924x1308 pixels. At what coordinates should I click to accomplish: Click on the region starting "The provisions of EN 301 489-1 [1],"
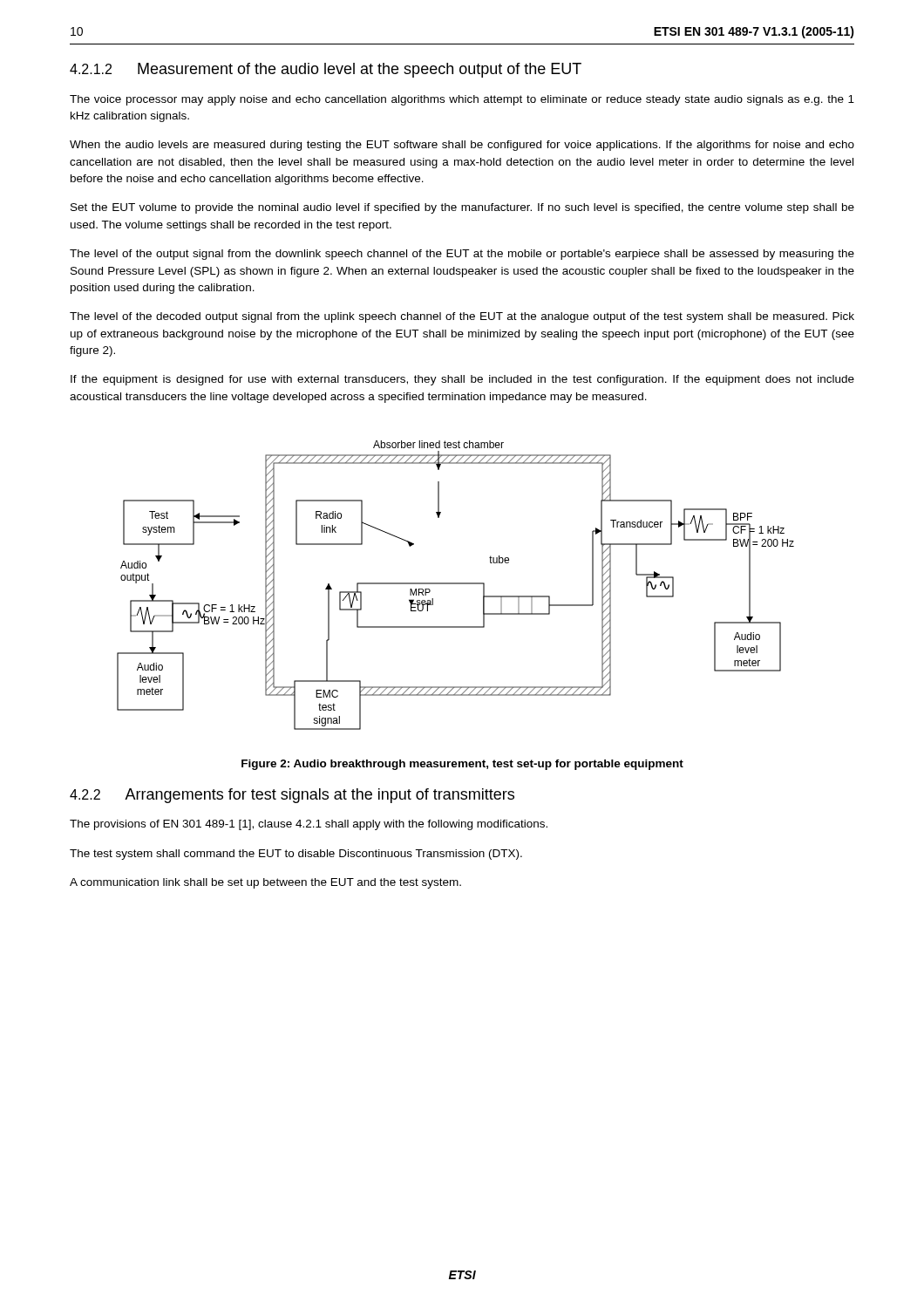462,824
